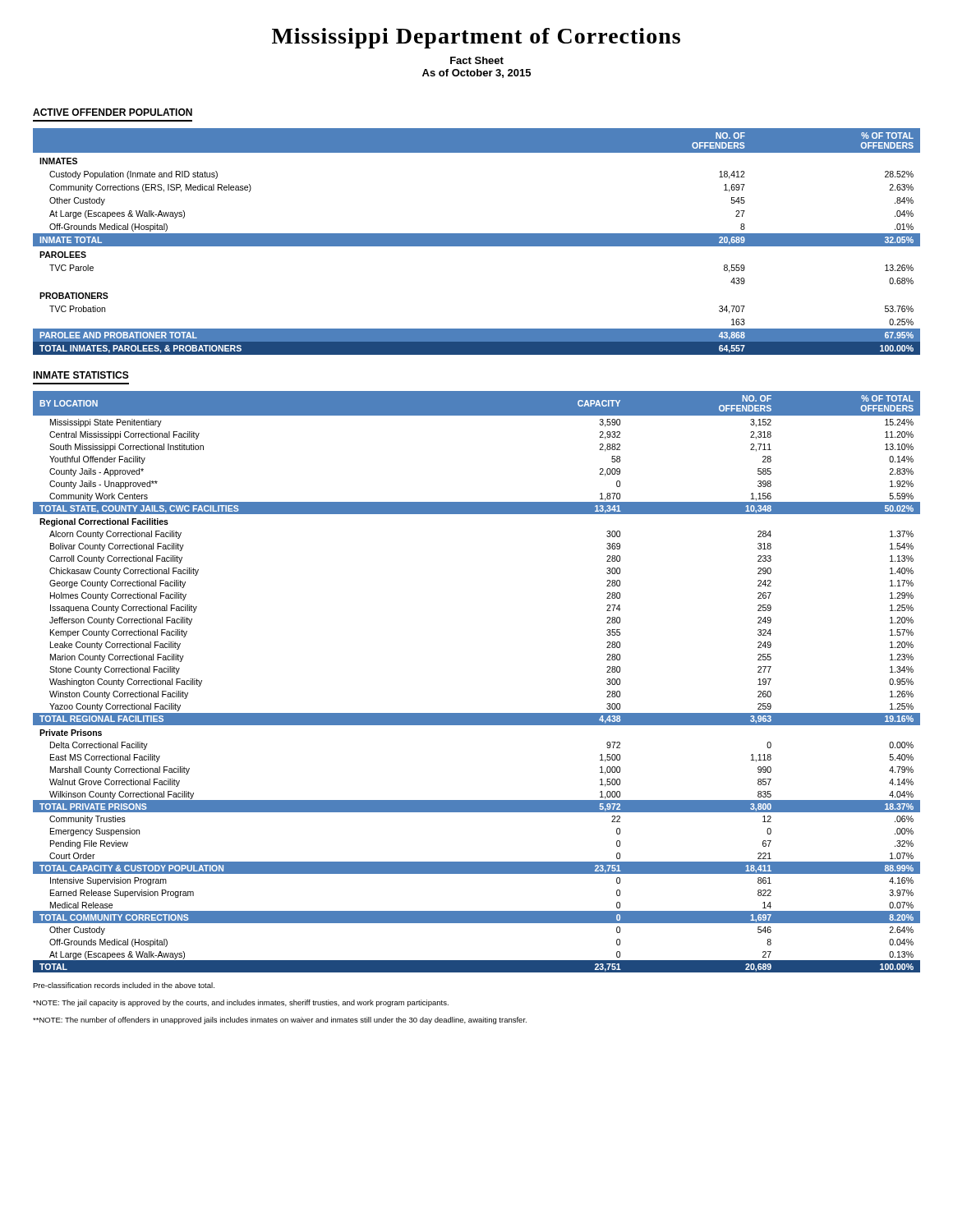Select the table that reads "Holmes County Correctional"
This screenshot has height=1232, width=953.
tap(476, 682)
